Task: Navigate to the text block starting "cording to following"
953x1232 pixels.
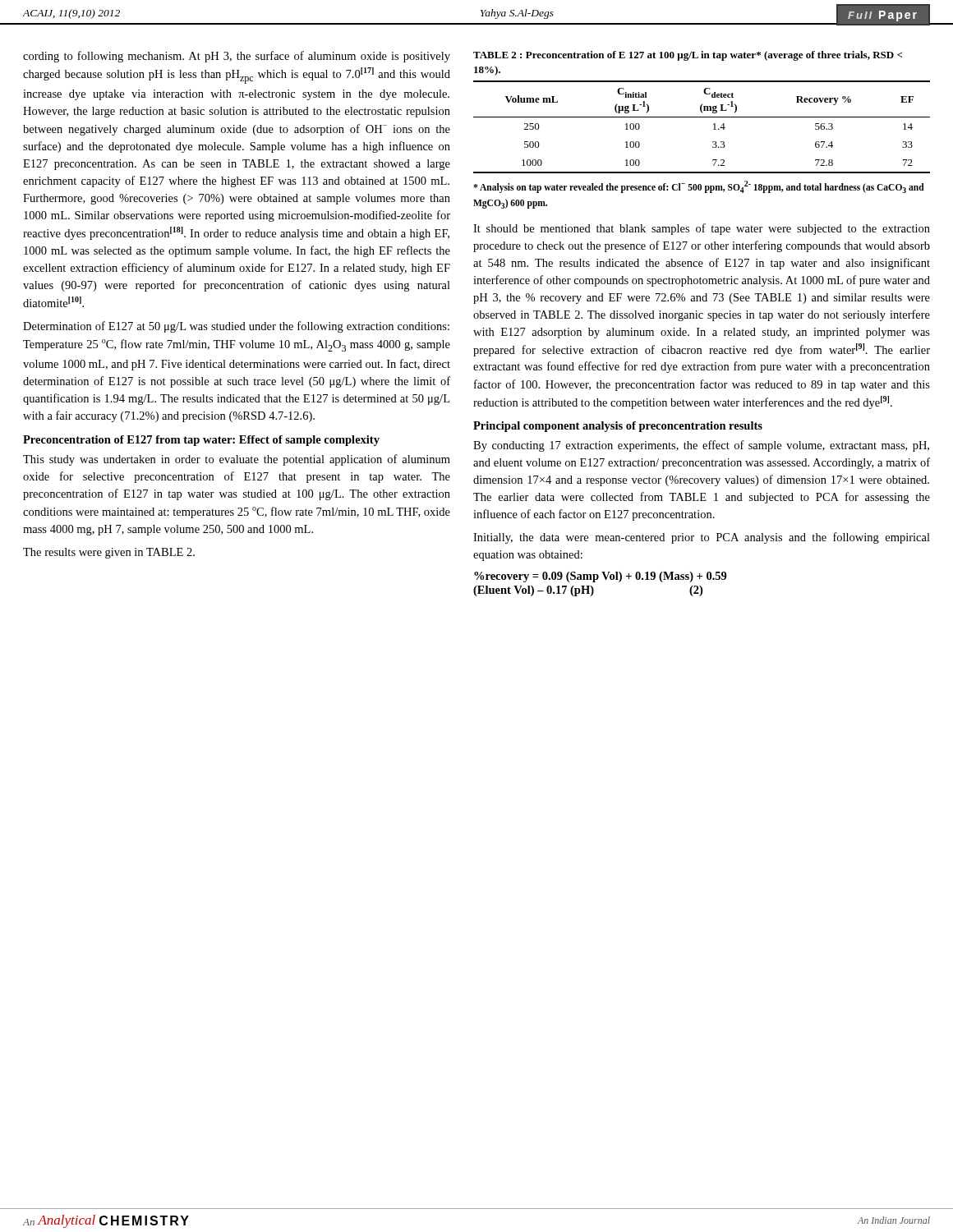Action: click(237, 180)
